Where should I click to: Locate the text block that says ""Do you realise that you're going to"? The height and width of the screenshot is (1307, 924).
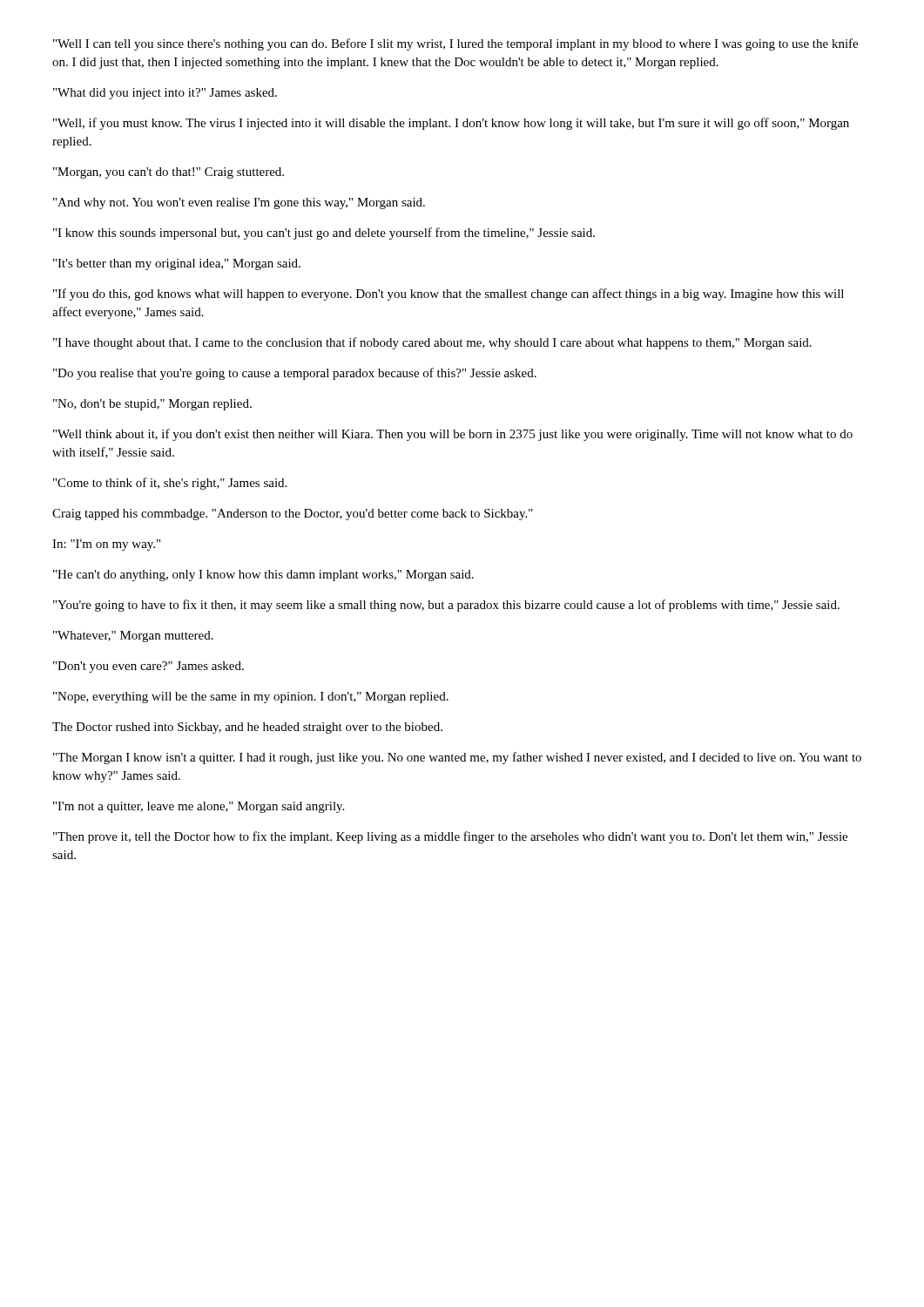tap(295, 373)
